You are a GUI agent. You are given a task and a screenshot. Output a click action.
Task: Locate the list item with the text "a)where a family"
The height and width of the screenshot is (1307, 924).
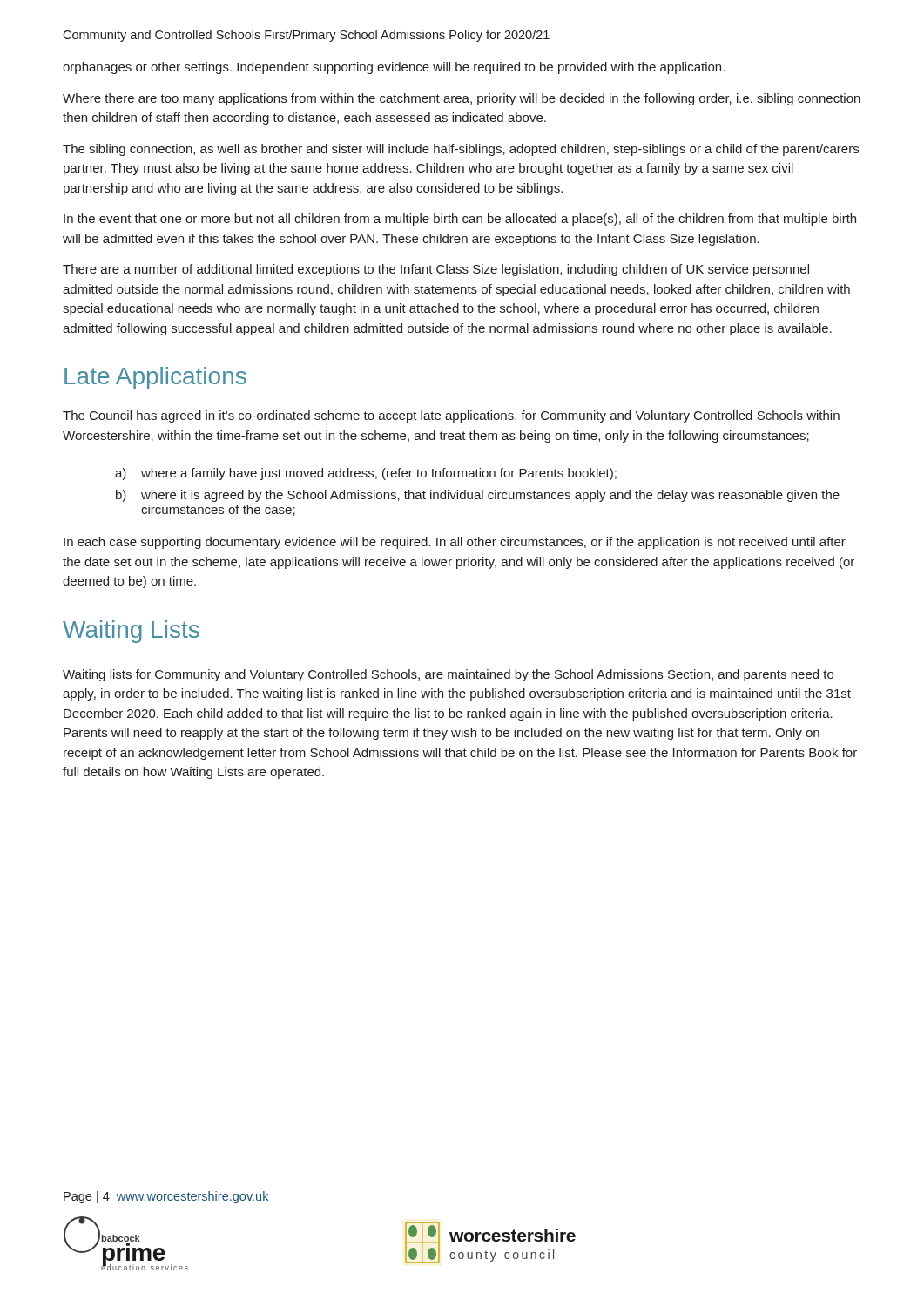366,473
